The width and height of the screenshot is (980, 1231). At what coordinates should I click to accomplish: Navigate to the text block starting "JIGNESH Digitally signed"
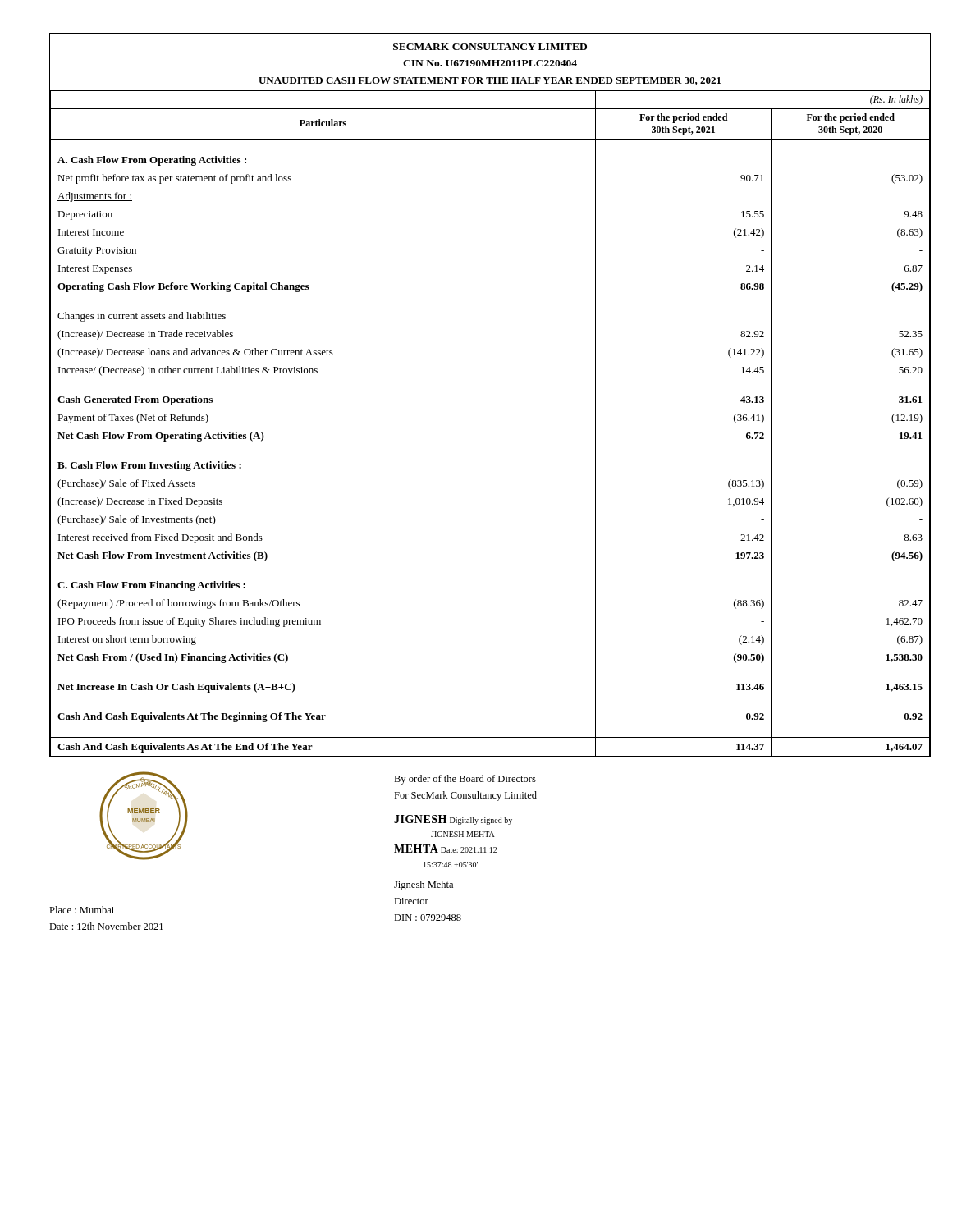pos(453,841)
